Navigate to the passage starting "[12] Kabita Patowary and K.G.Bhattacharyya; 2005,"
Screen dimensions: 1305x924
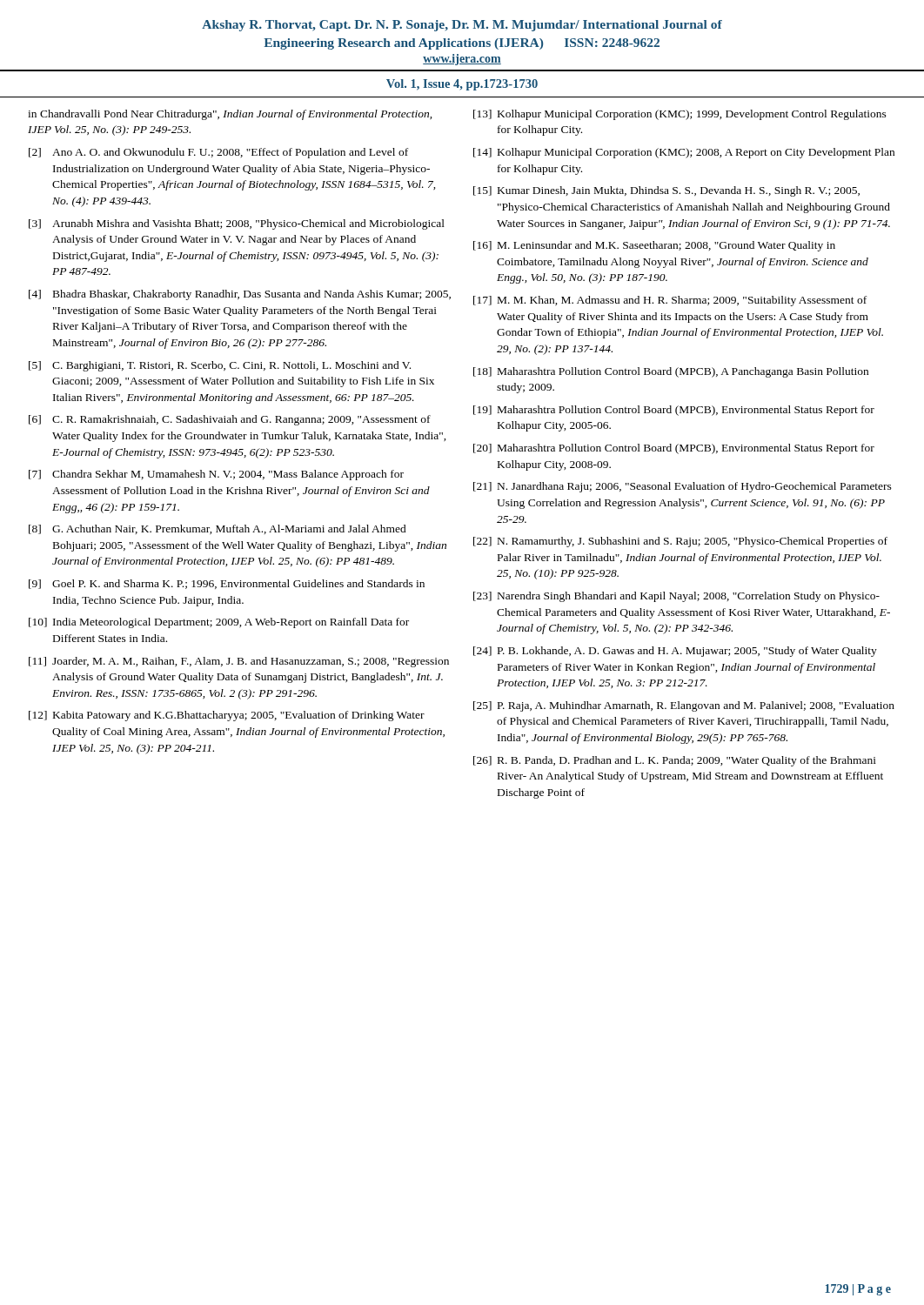tap(240, 732)
